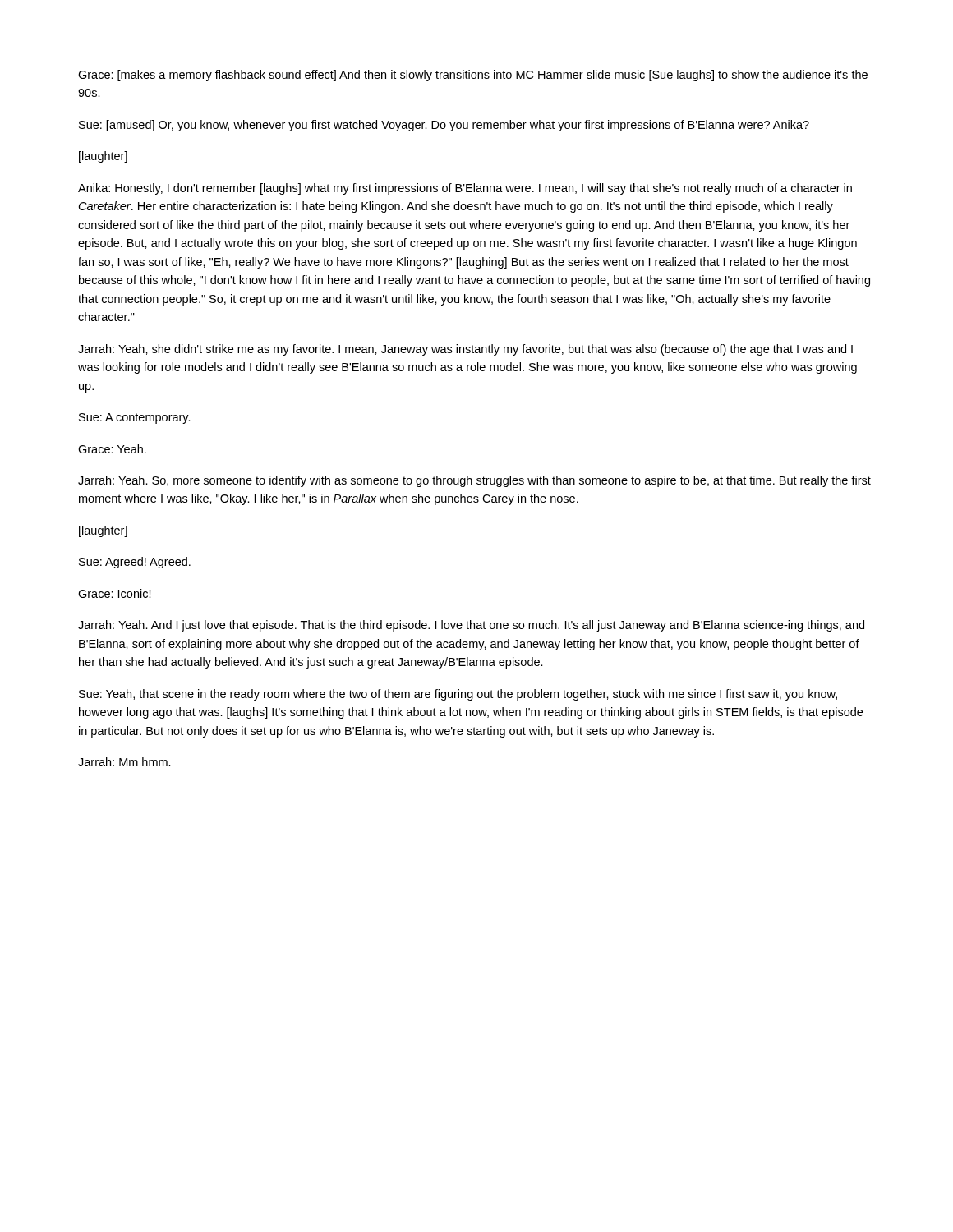Find the text starting "Anika: Honestly, I don't remember [laughs] what"
Image resolution: width=953 pixels, height=1232 pixels.
[x=474, y=253]
